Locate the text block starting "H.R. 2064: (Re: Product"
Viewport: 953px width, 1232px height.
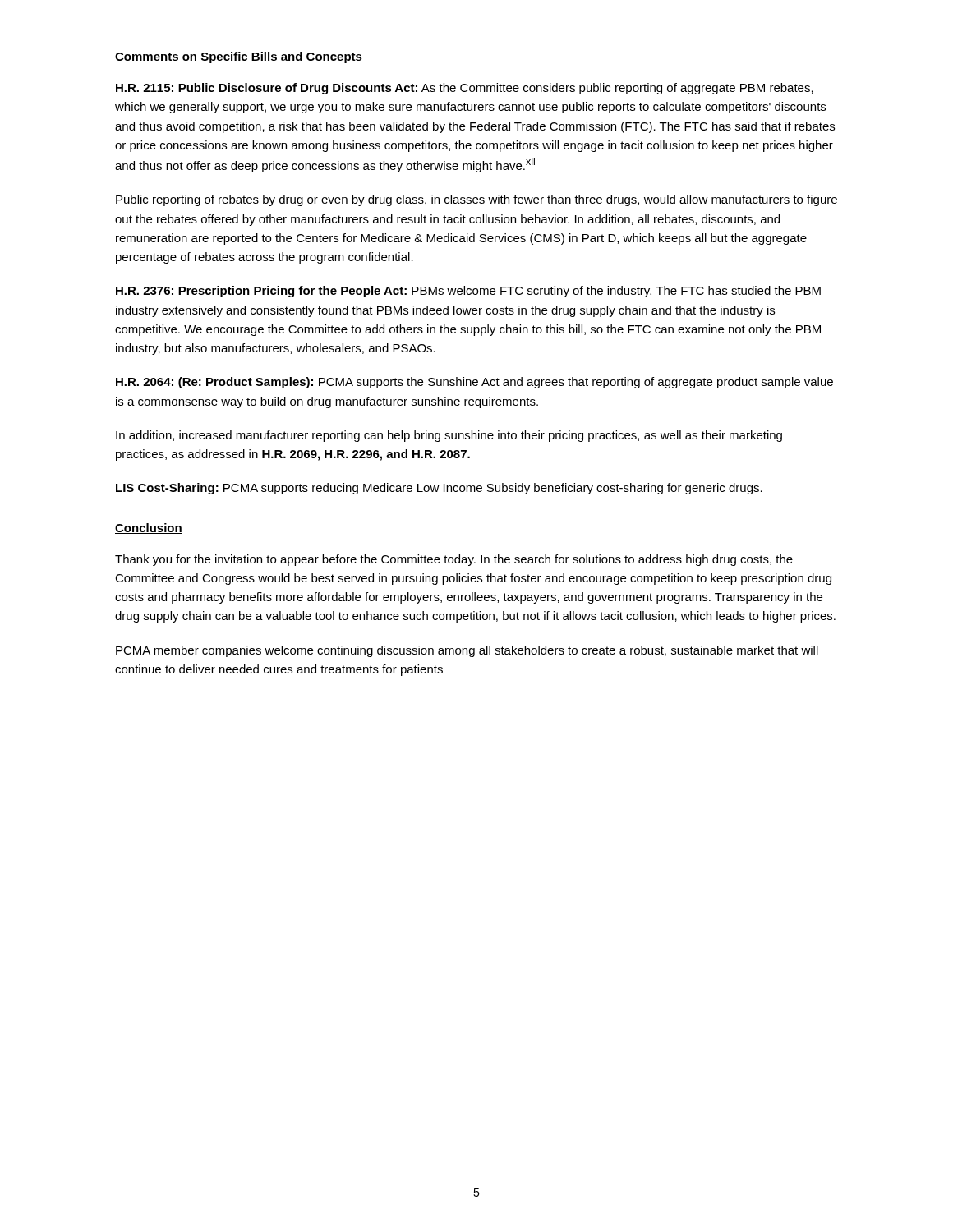[474, 391]
